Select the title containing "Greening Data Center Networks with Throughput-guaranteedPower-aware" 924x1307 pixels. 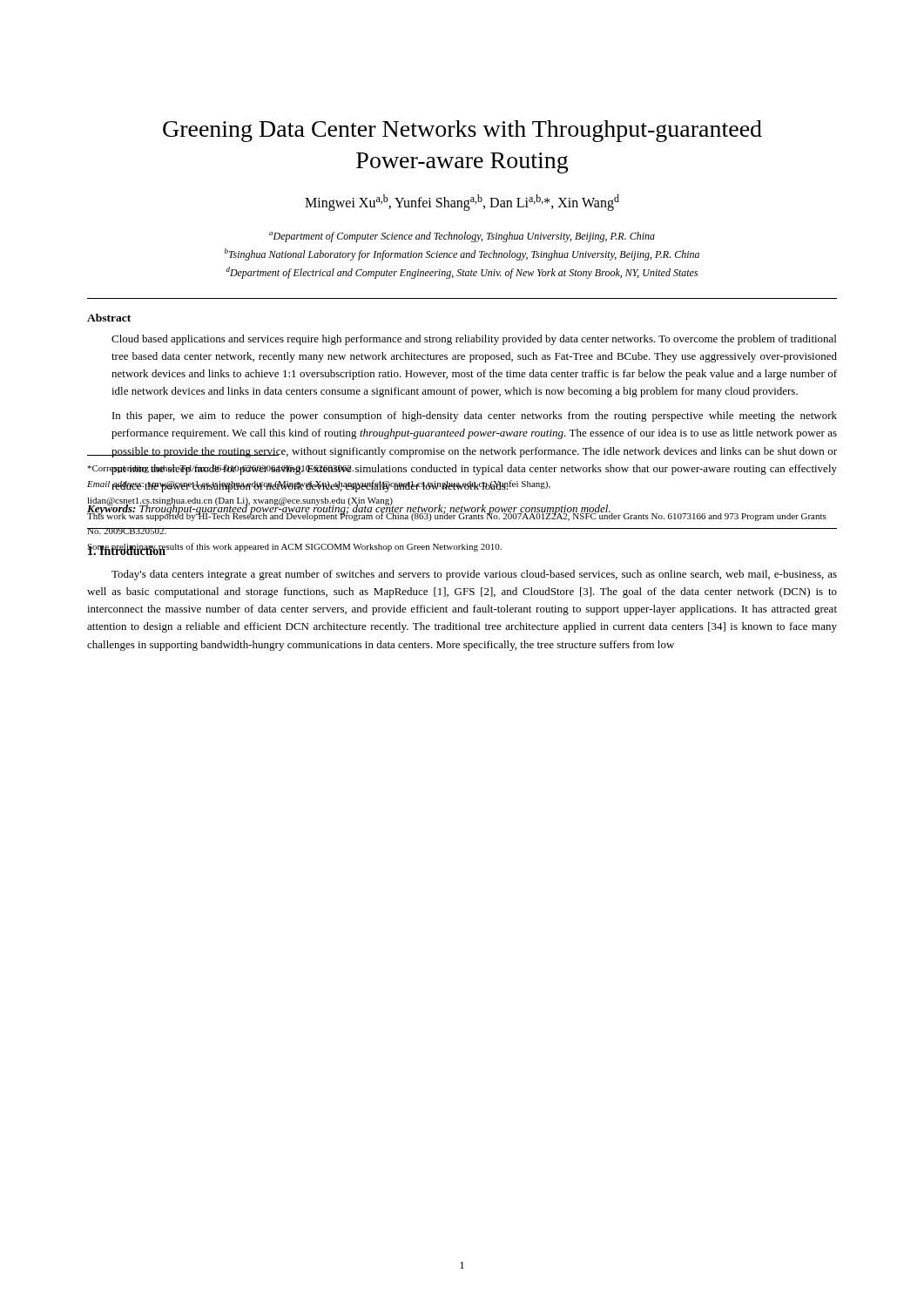point(462,145)
